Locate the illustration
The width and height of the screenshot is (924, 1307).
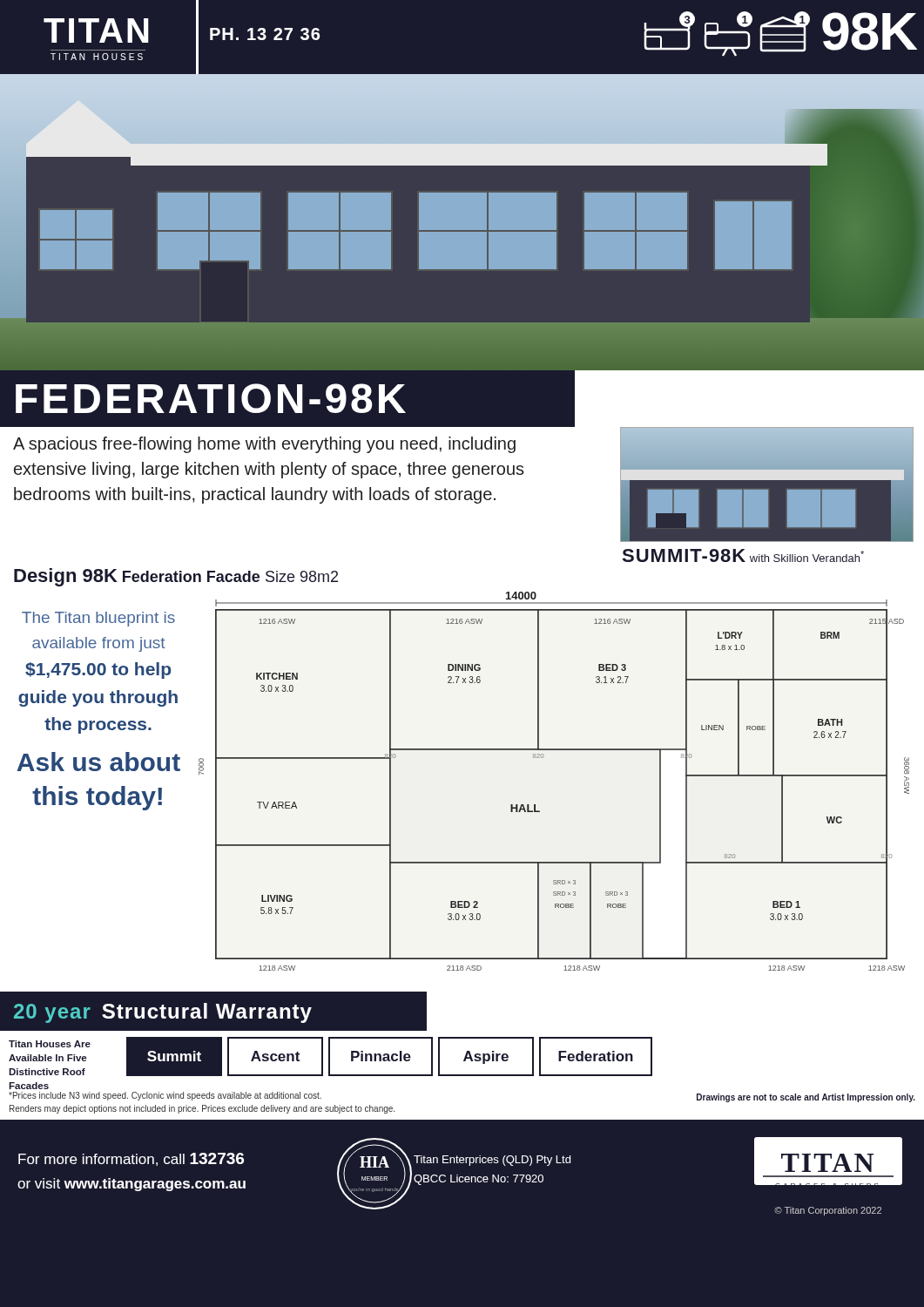483,1057
